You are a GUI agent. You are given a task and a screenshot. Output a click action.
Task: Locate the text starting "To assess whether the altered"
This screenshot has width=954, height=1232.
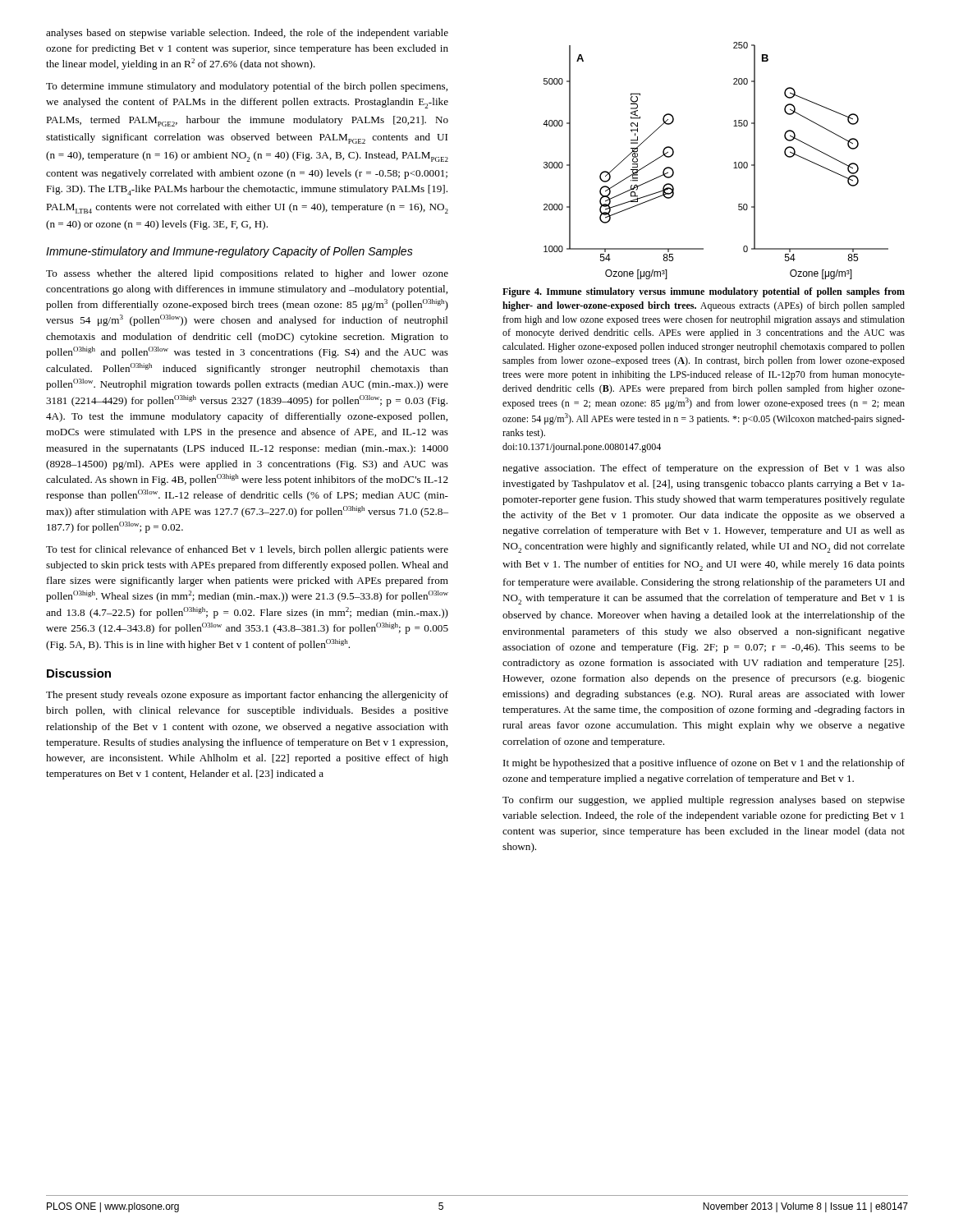247,459
